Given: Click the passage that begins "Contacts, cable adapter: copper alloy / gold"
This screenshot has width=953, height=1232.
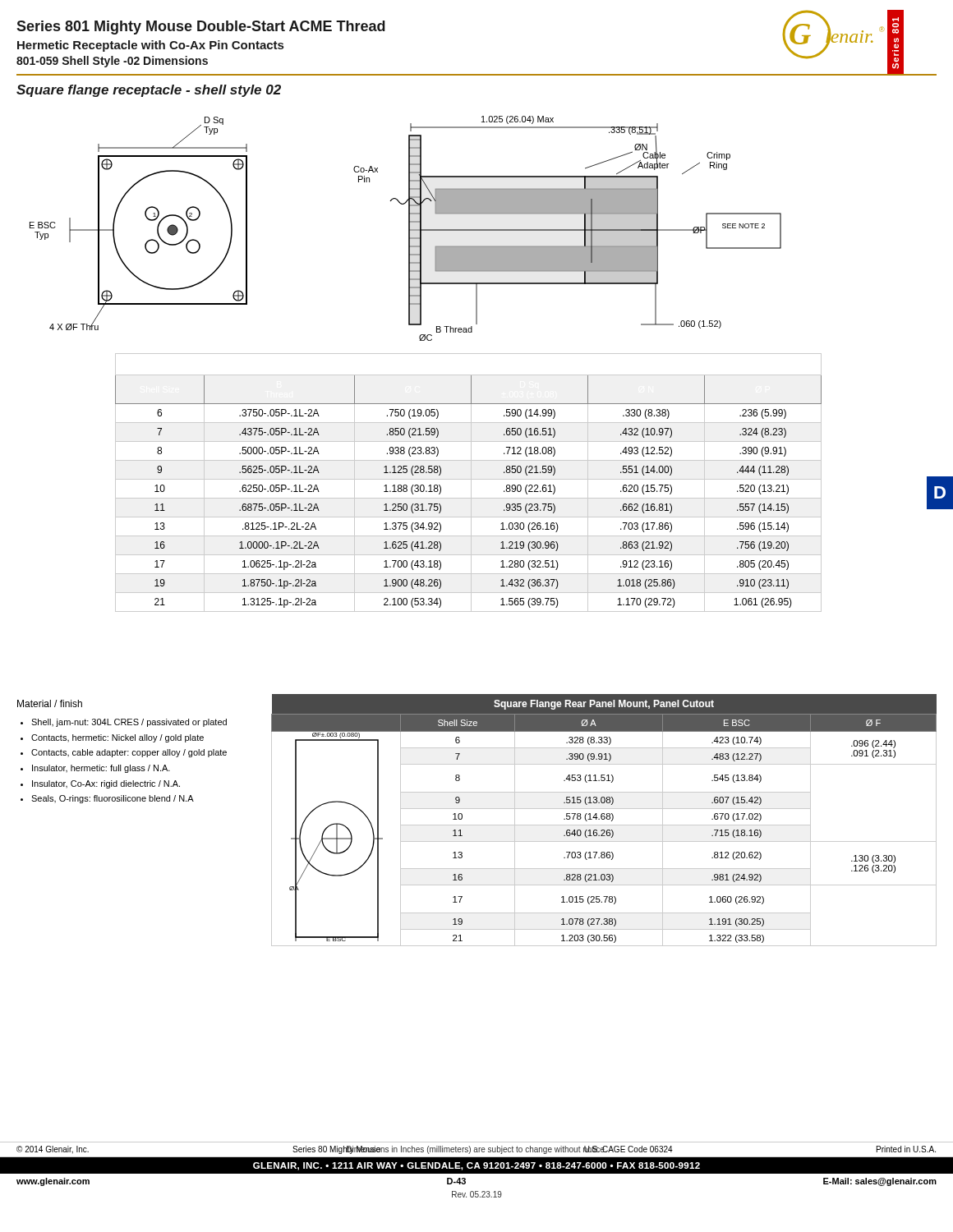Looking at the screenshot, I should point(129,753).
